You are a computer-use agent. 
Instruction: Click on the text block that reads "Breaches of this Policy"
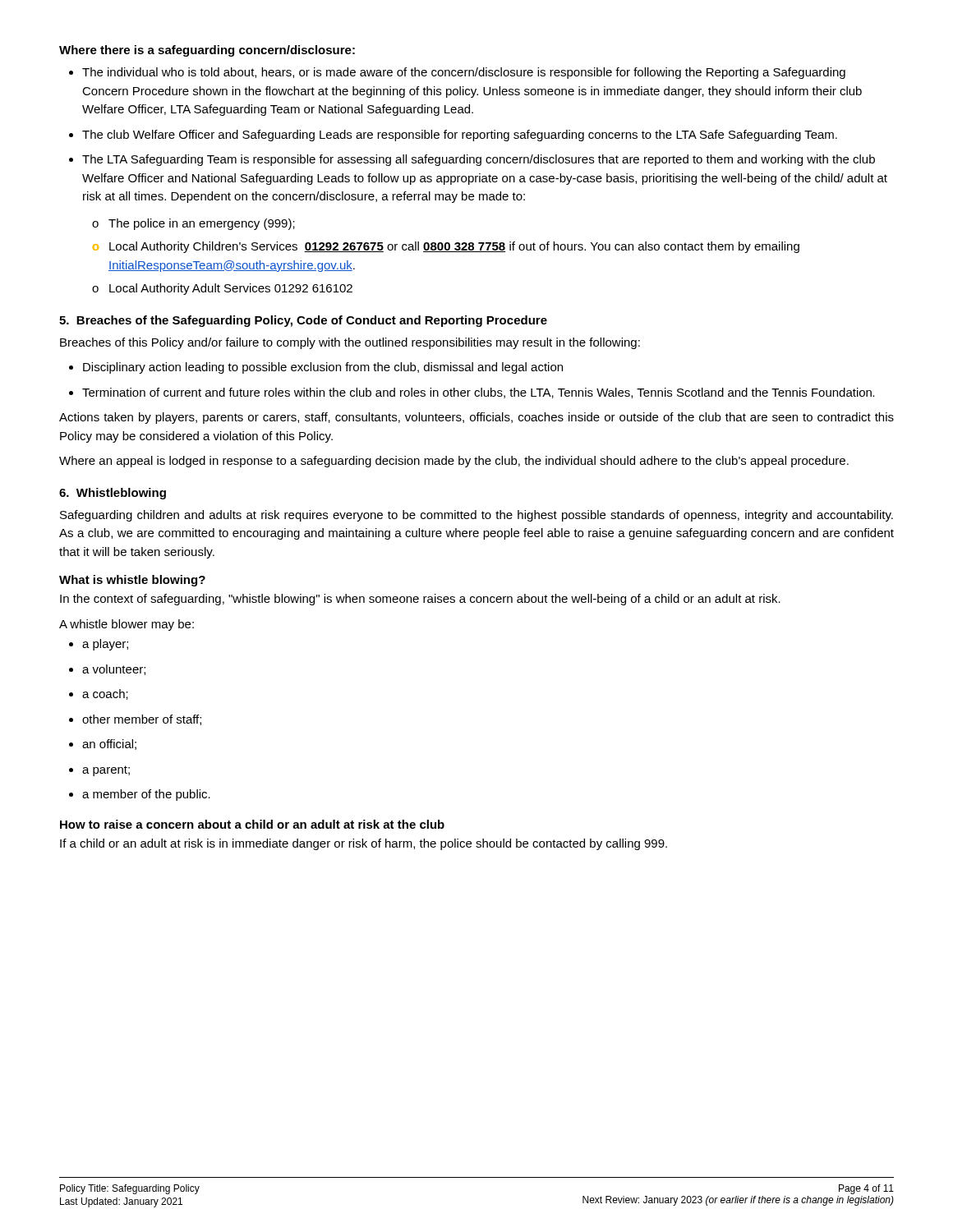pyautogui.click(x=476, y=342)
